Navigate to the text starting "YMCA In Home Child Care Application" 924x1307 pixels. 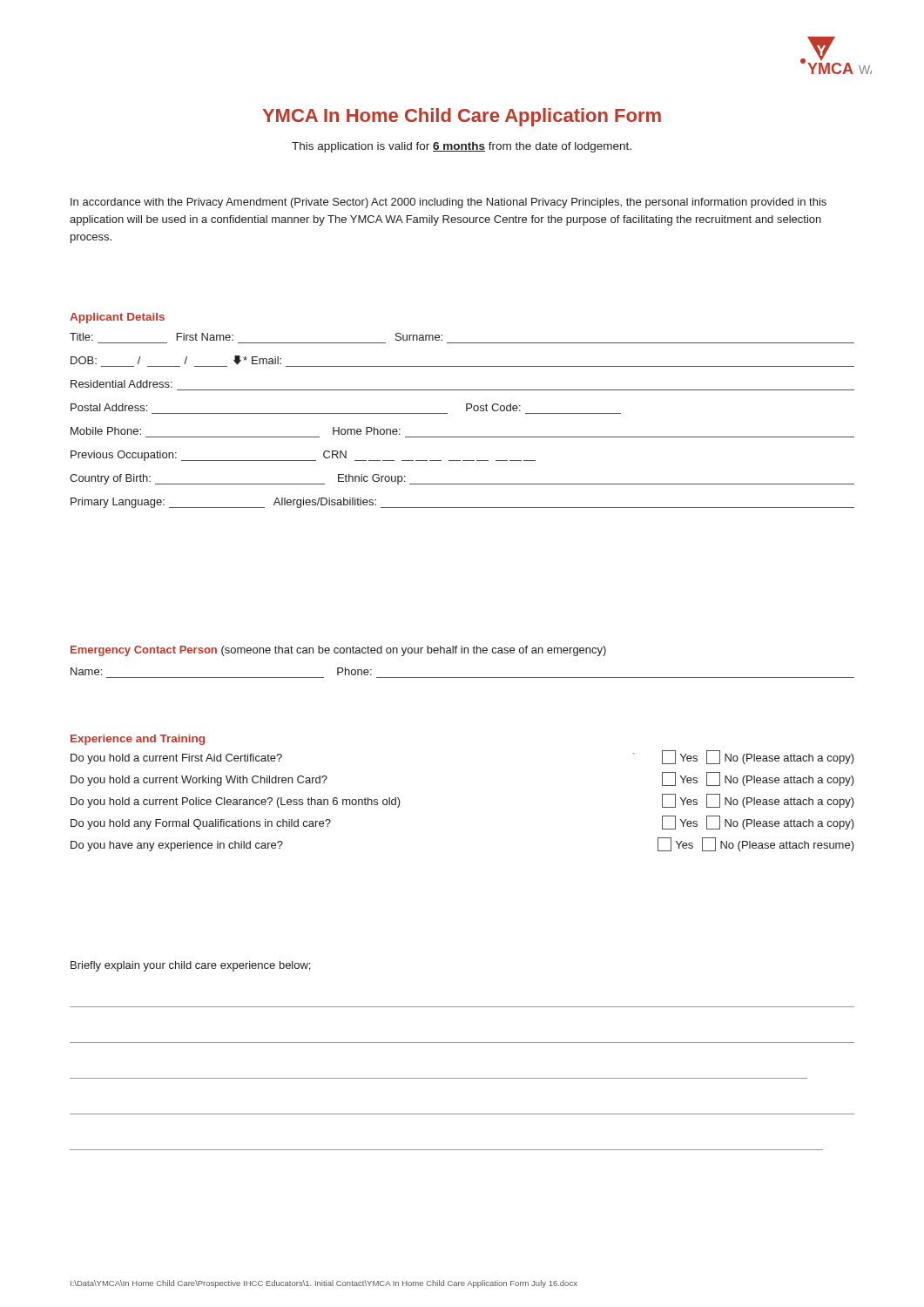coord(462,129)
